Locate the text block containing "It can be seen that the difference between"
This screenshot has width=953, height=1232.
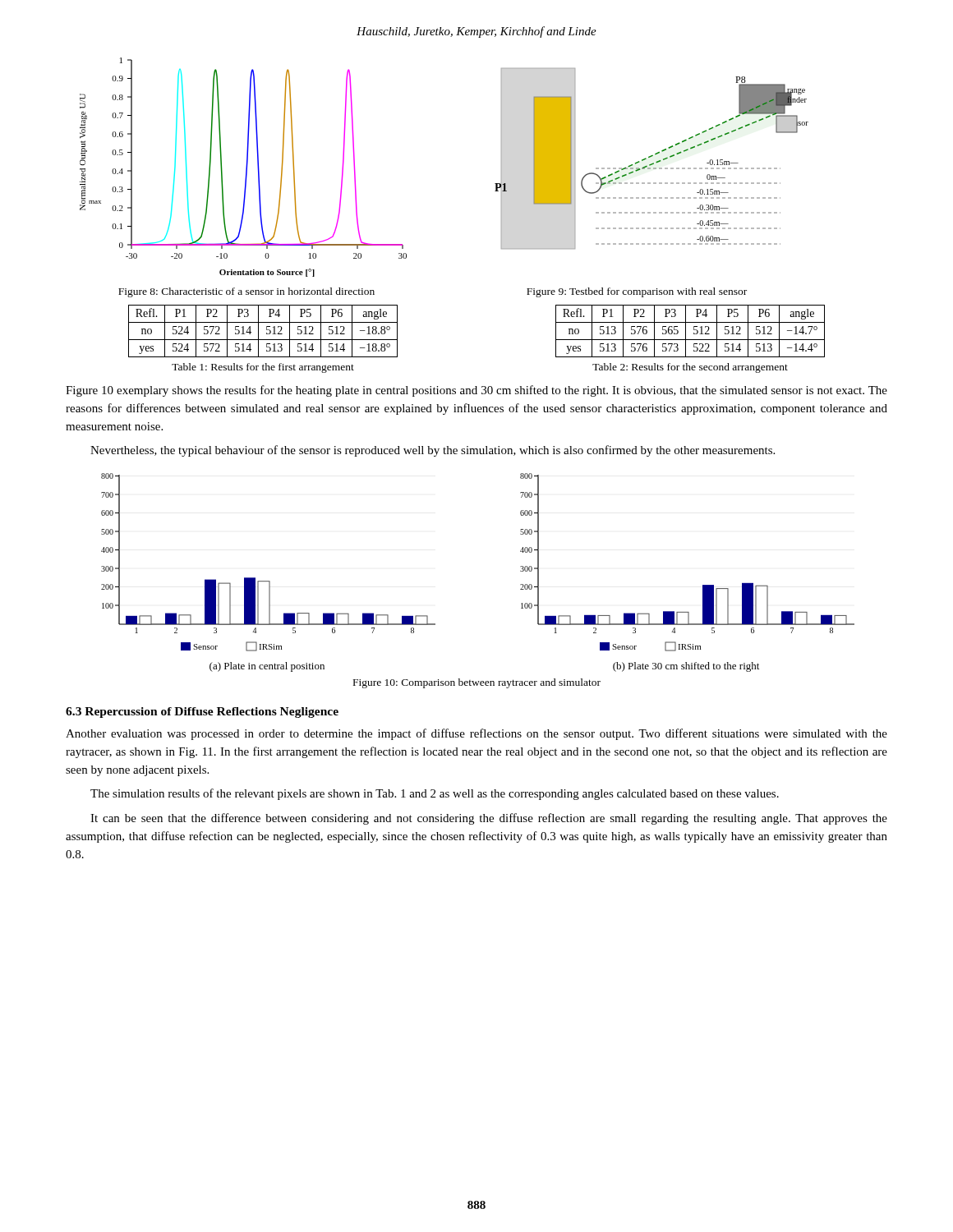tap(476, 836)
